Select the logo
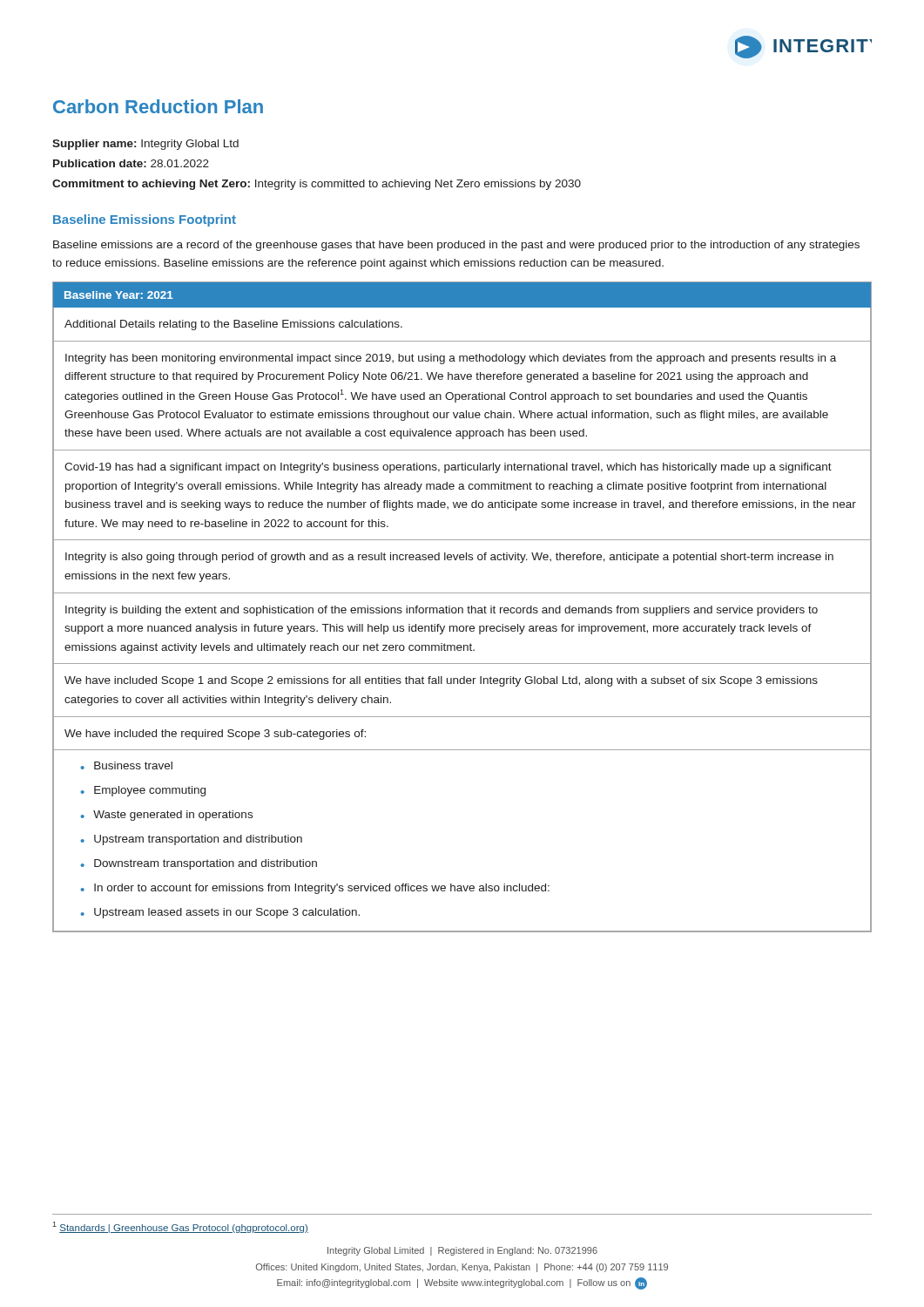This screenshot has width=924, height=1307. [798, 48]
